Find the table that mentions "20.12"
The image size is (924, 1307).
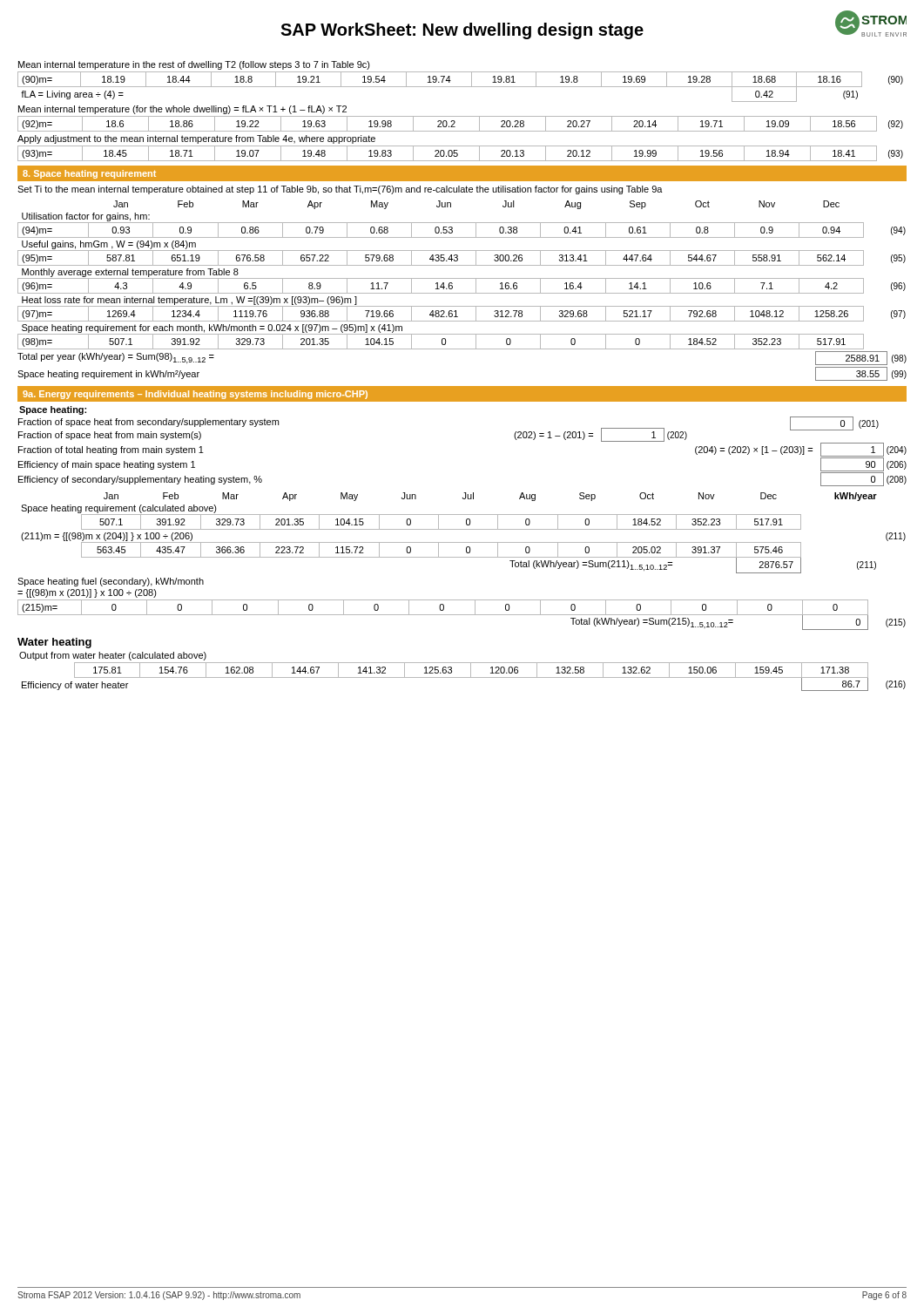[x=462, y=153]
